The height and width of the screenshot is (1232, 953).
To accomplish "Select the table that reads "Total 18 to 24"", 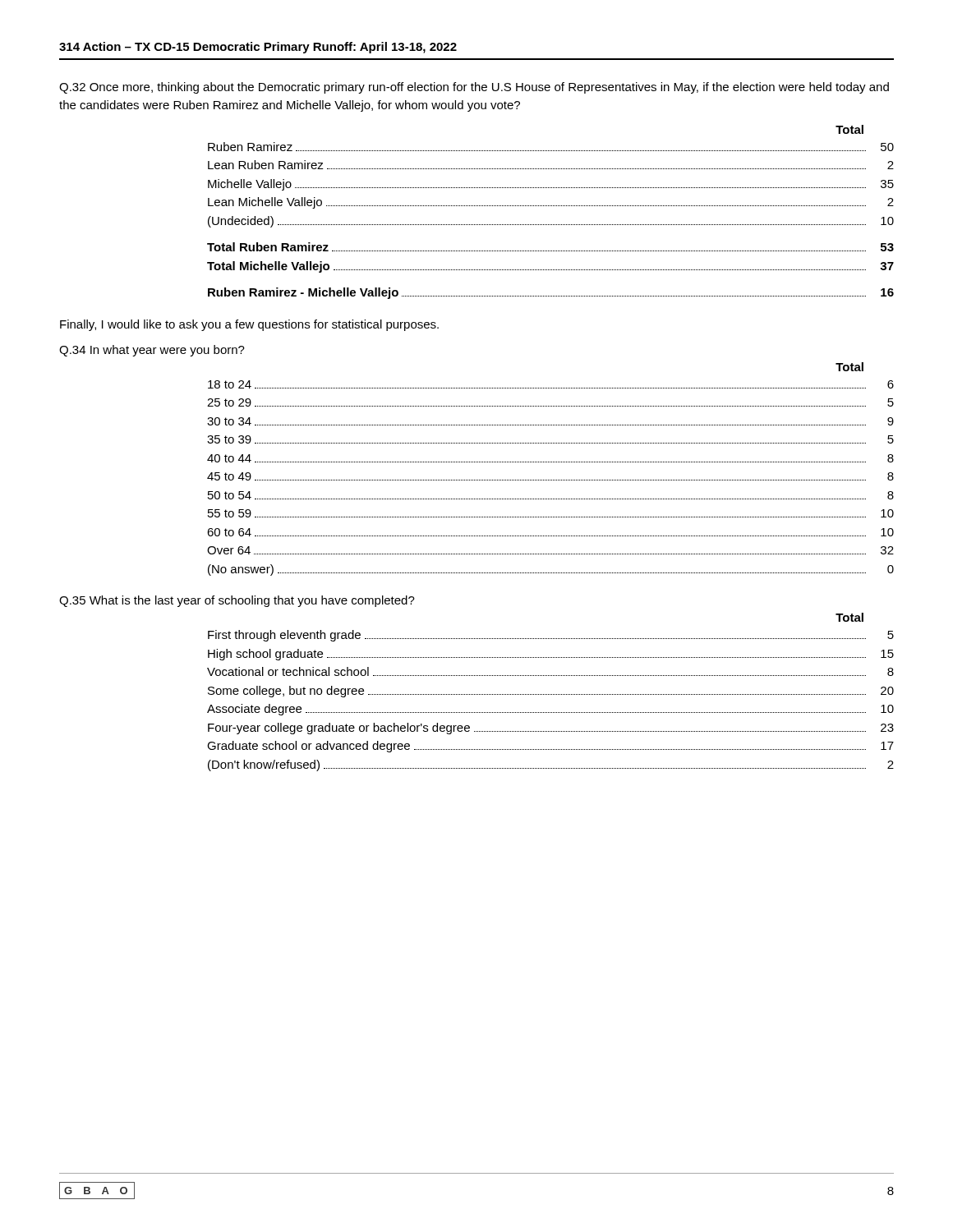I will click(x=476, y=469).
